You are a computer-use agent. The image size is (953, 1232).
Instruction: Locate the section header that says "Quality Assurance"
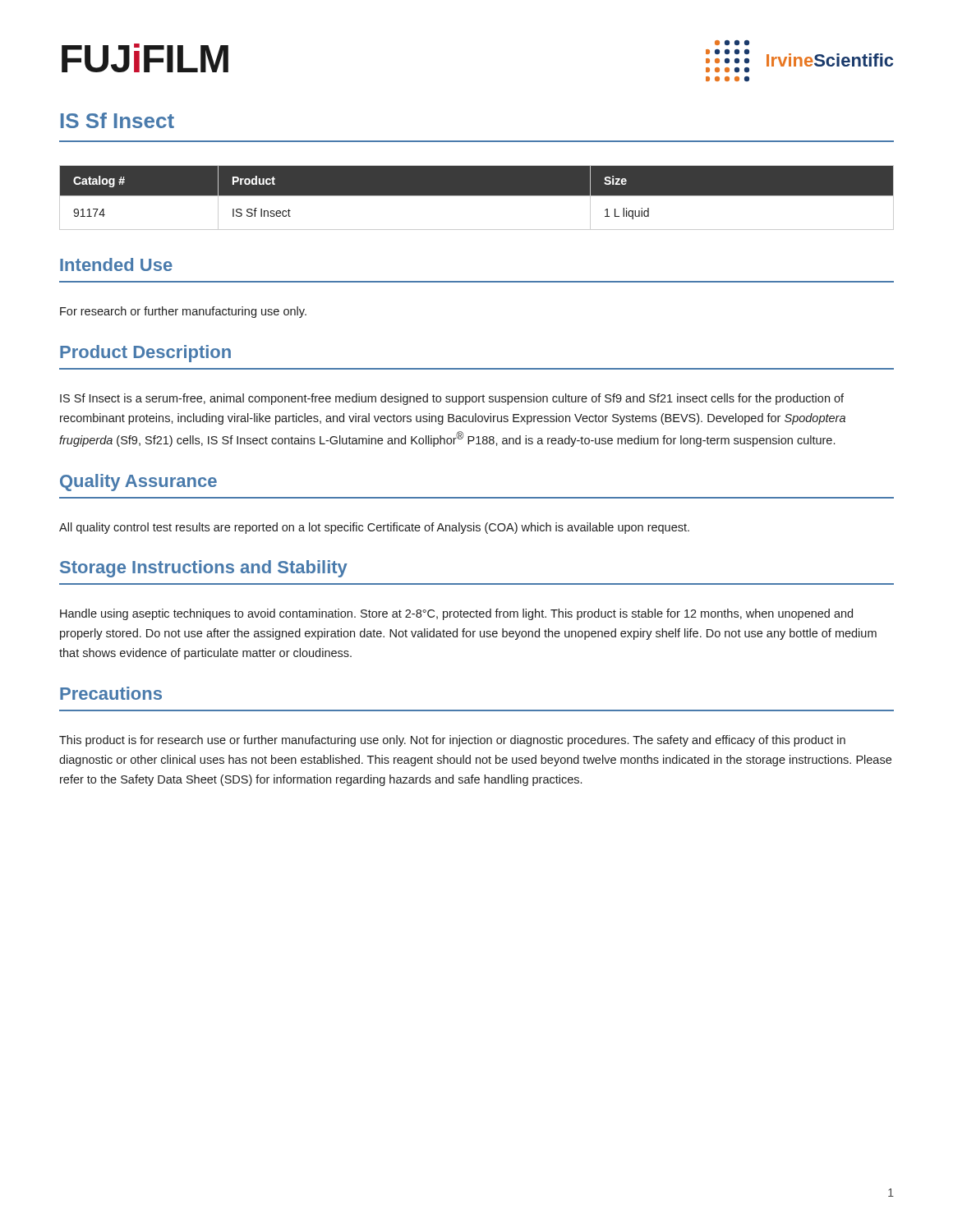click(x=138, y=483)
